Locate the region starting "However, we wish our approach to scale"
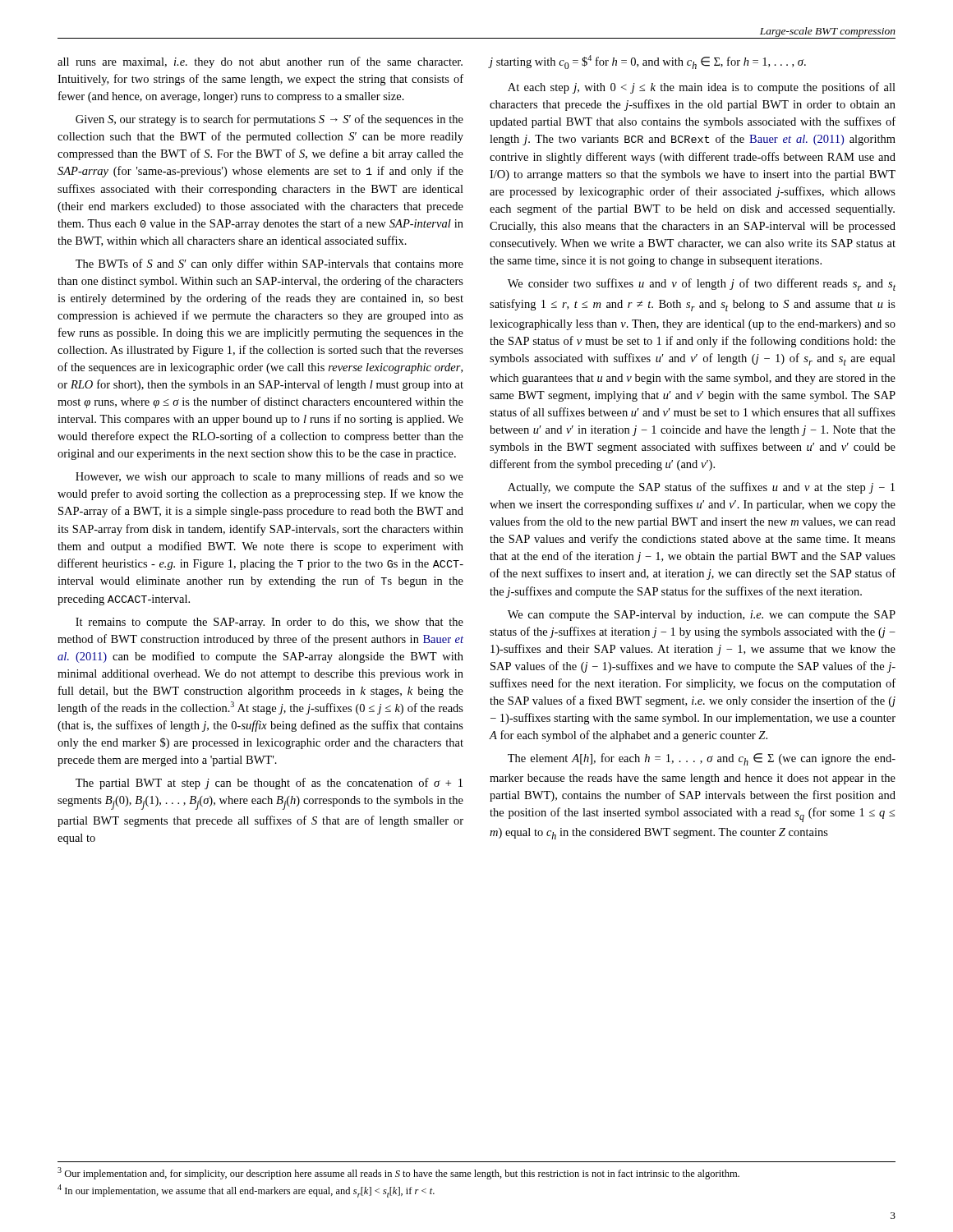The width and height of the screenshot is (953, 1232). 260,538
